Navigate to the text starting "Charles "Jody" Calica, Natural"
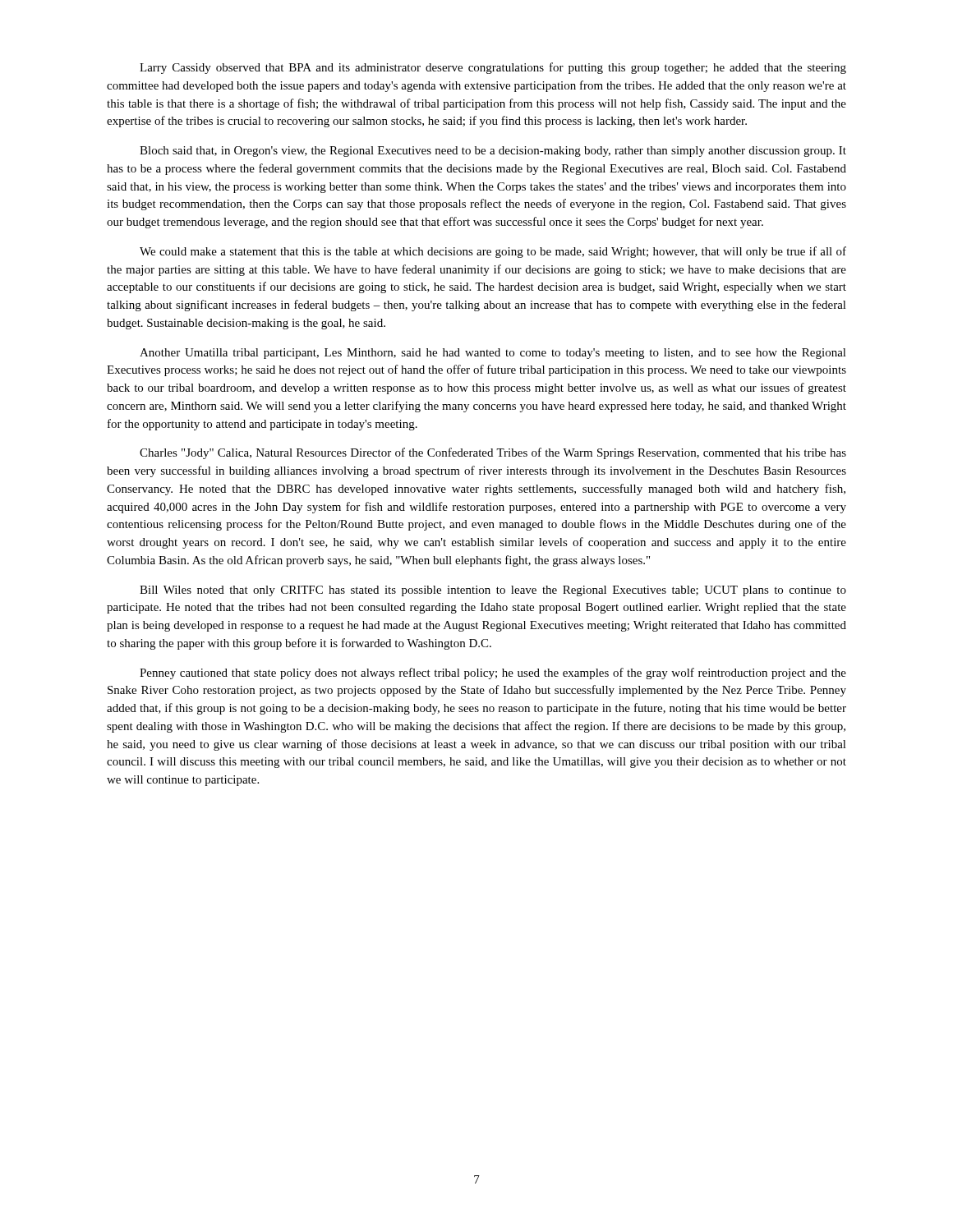Image resolution: width=953 pixels, height=1232 pixels. tap(476, 507)
